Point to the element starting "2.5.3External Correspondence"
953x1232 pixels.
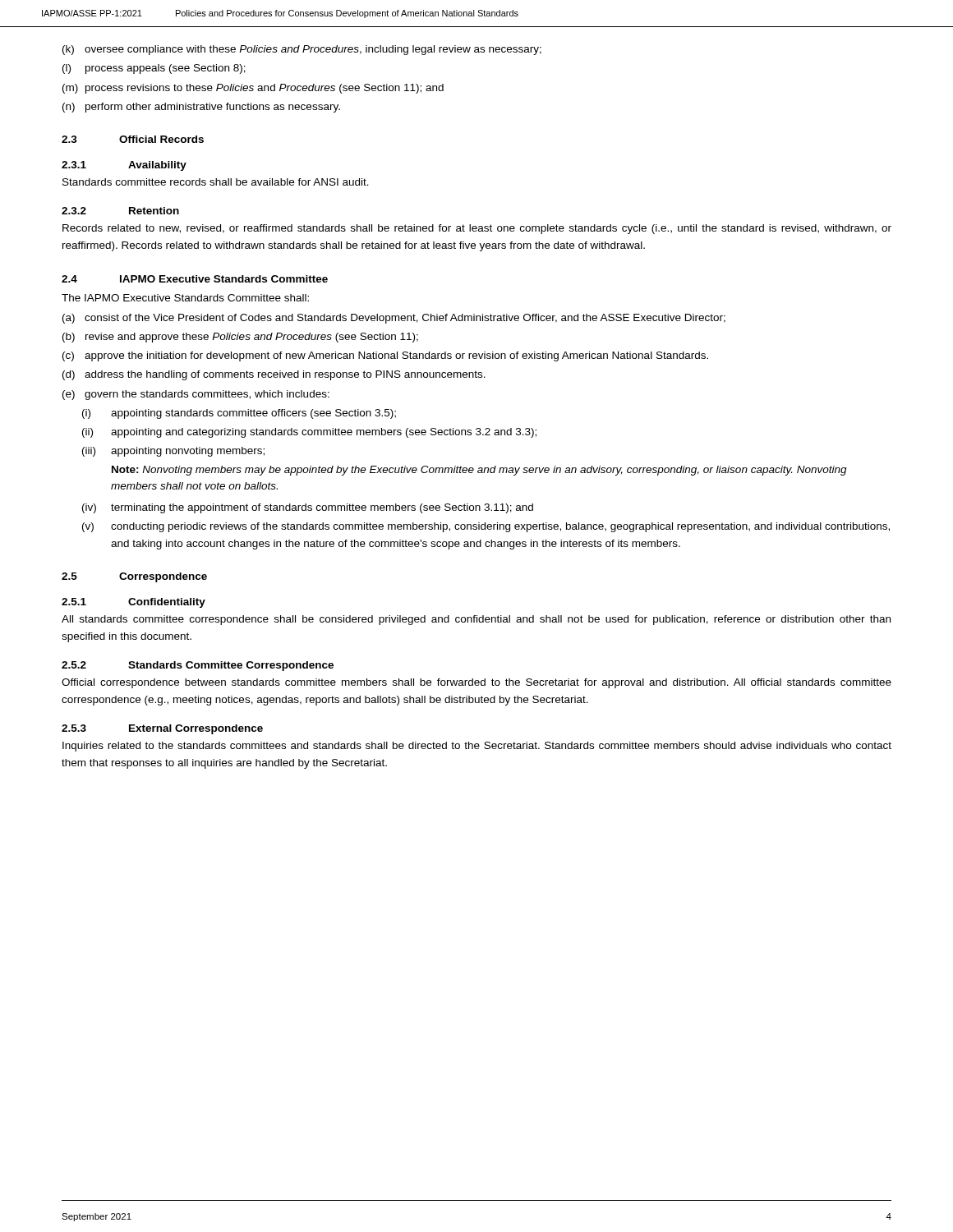pos(162,728)
